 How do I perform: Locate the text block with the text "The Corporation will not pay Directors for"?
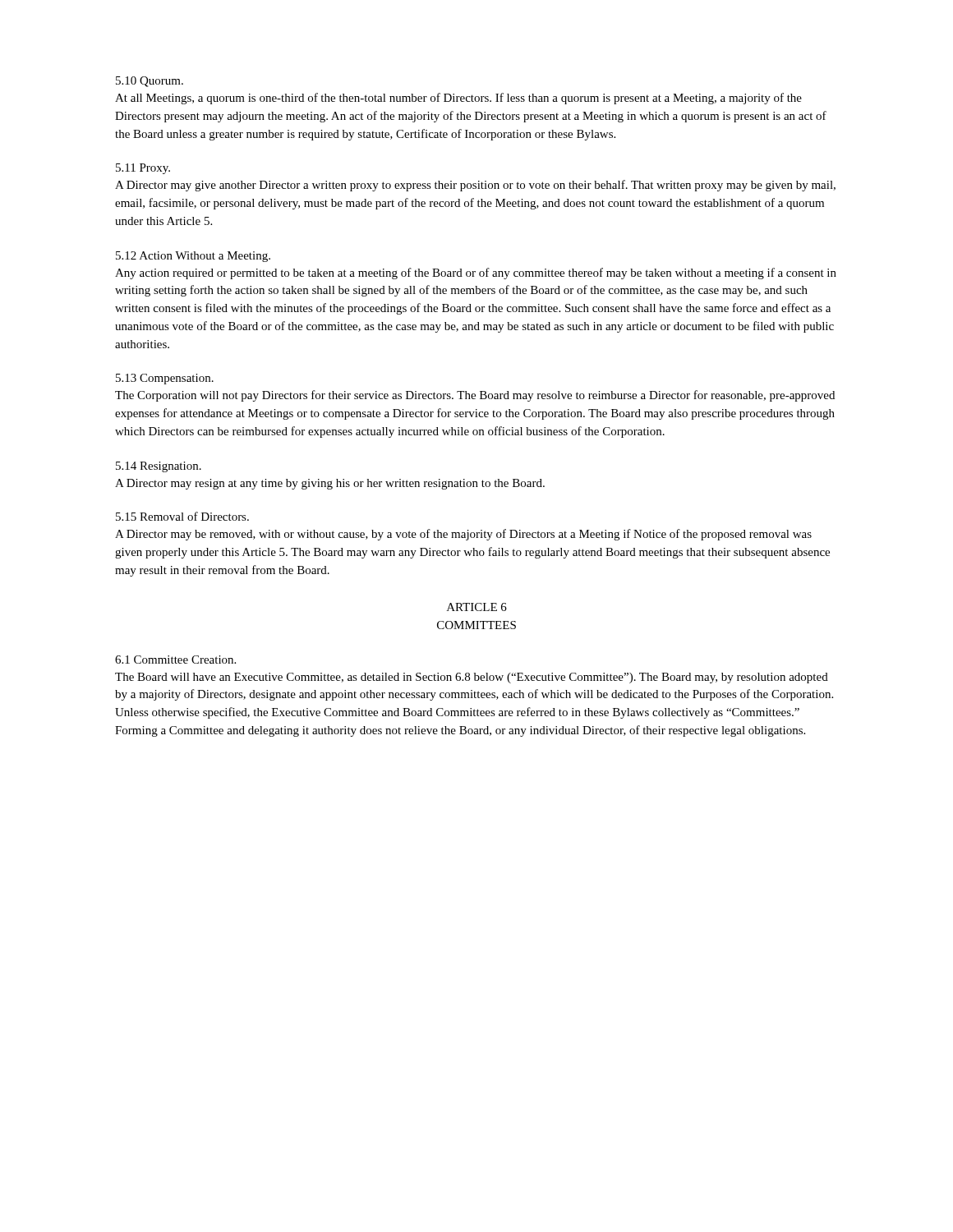(x=476, y=414)
